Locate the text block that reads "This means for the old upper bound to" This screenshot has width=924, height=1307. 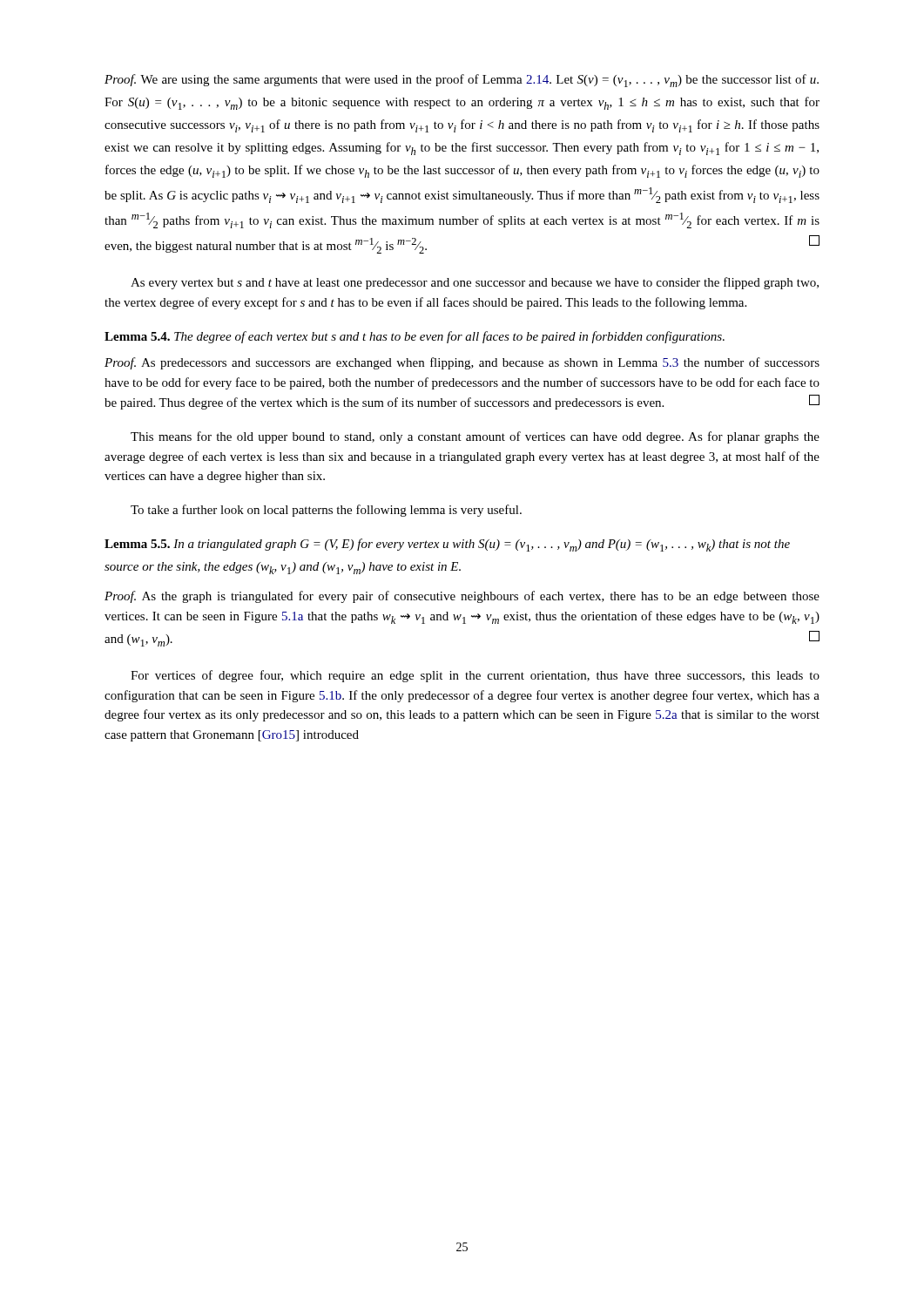pos(462,456)
